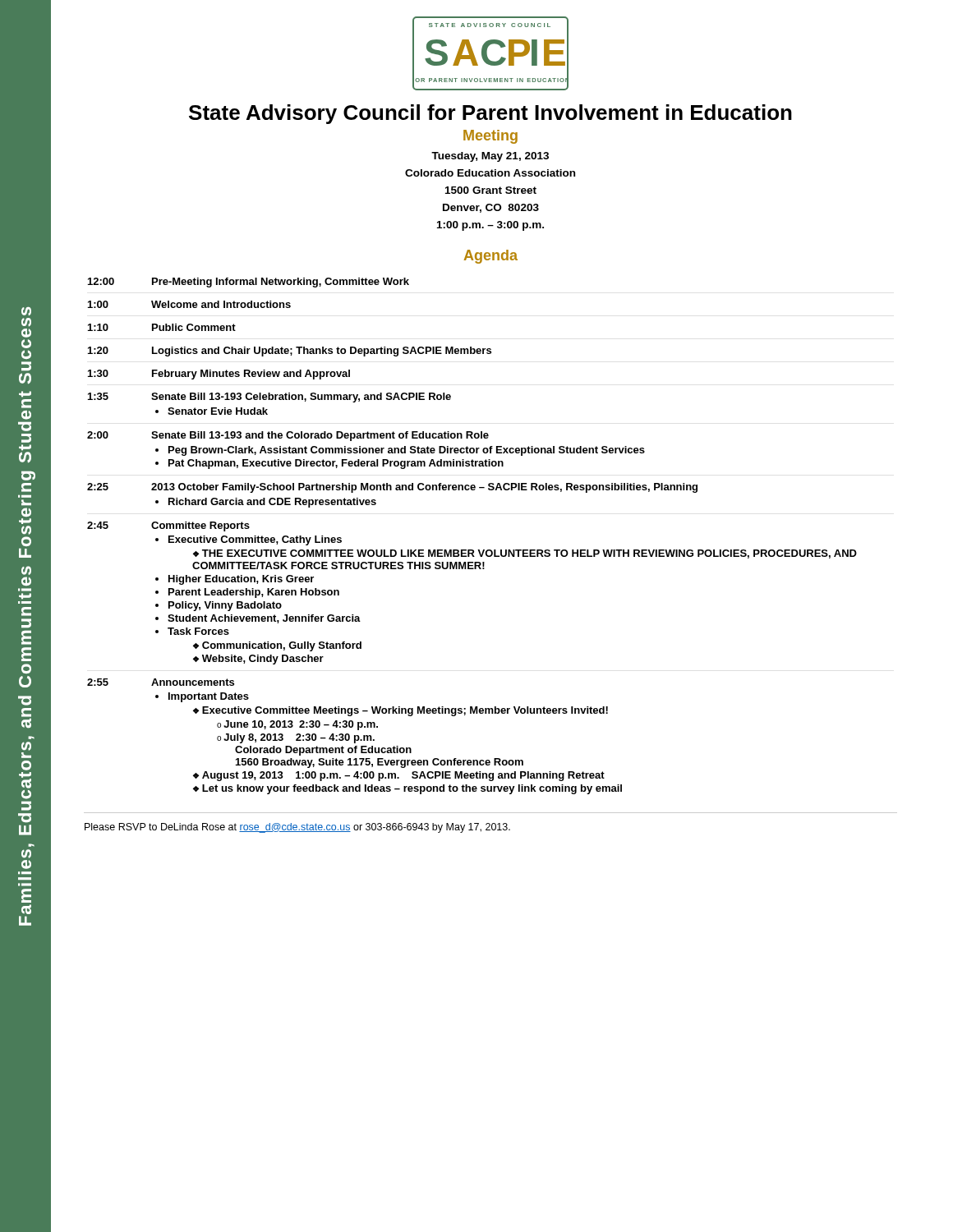
Task: Locate the logo
Action: click(490, 55)
